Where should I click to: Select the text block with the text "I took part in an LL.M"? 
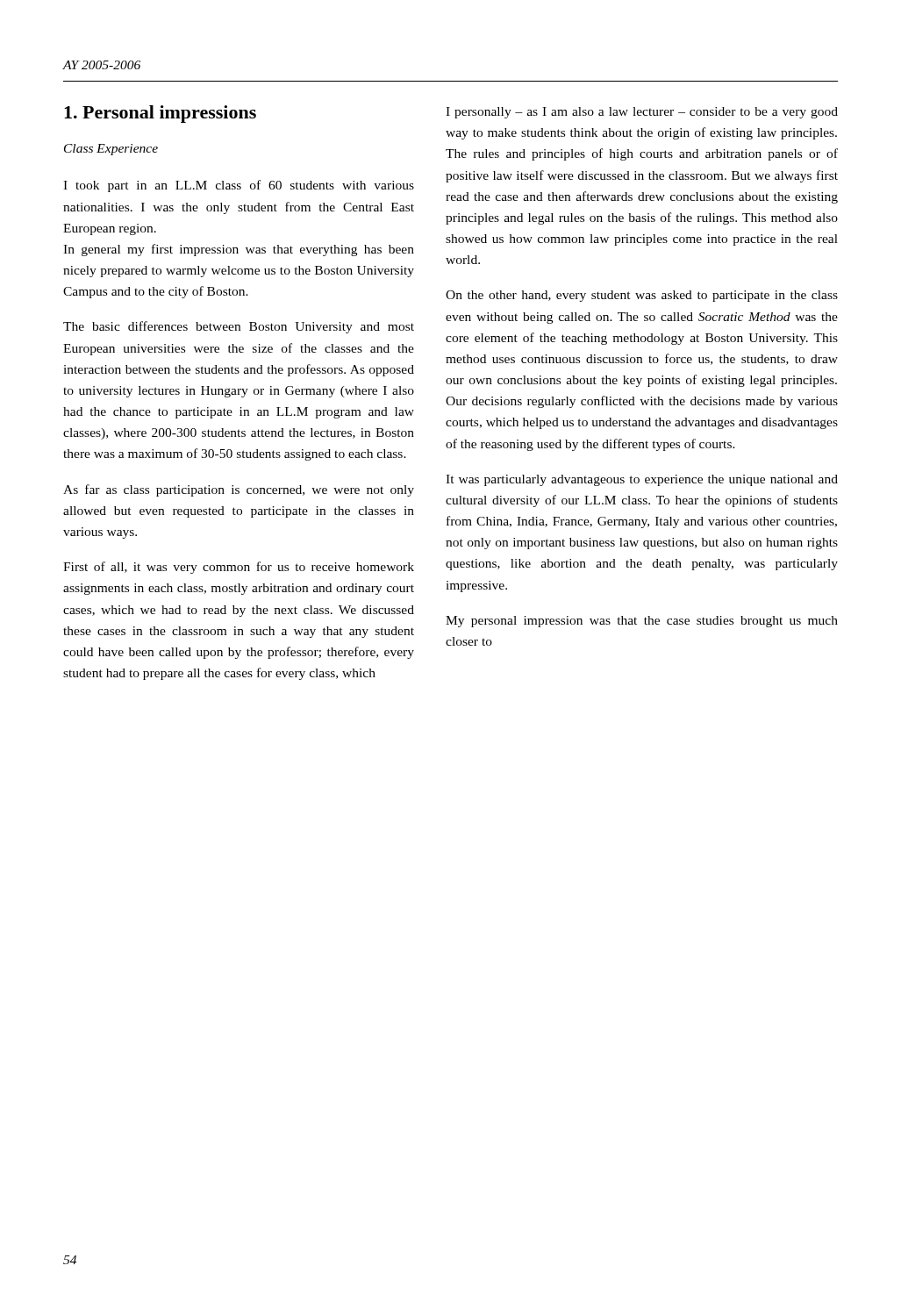(x=239, y=239)
